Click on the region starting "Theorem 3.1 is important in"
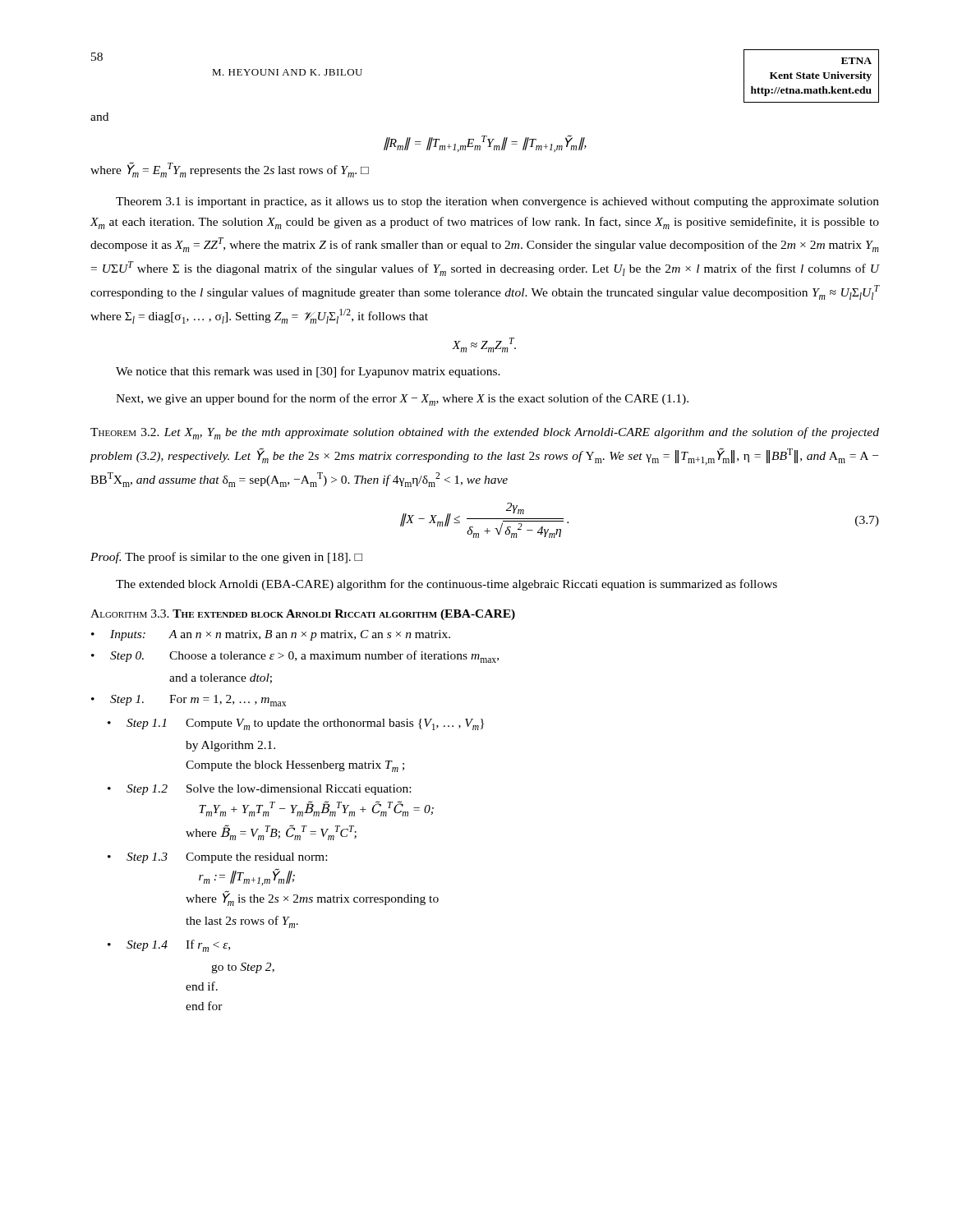 pyautogui.click(x=485, y=260)
